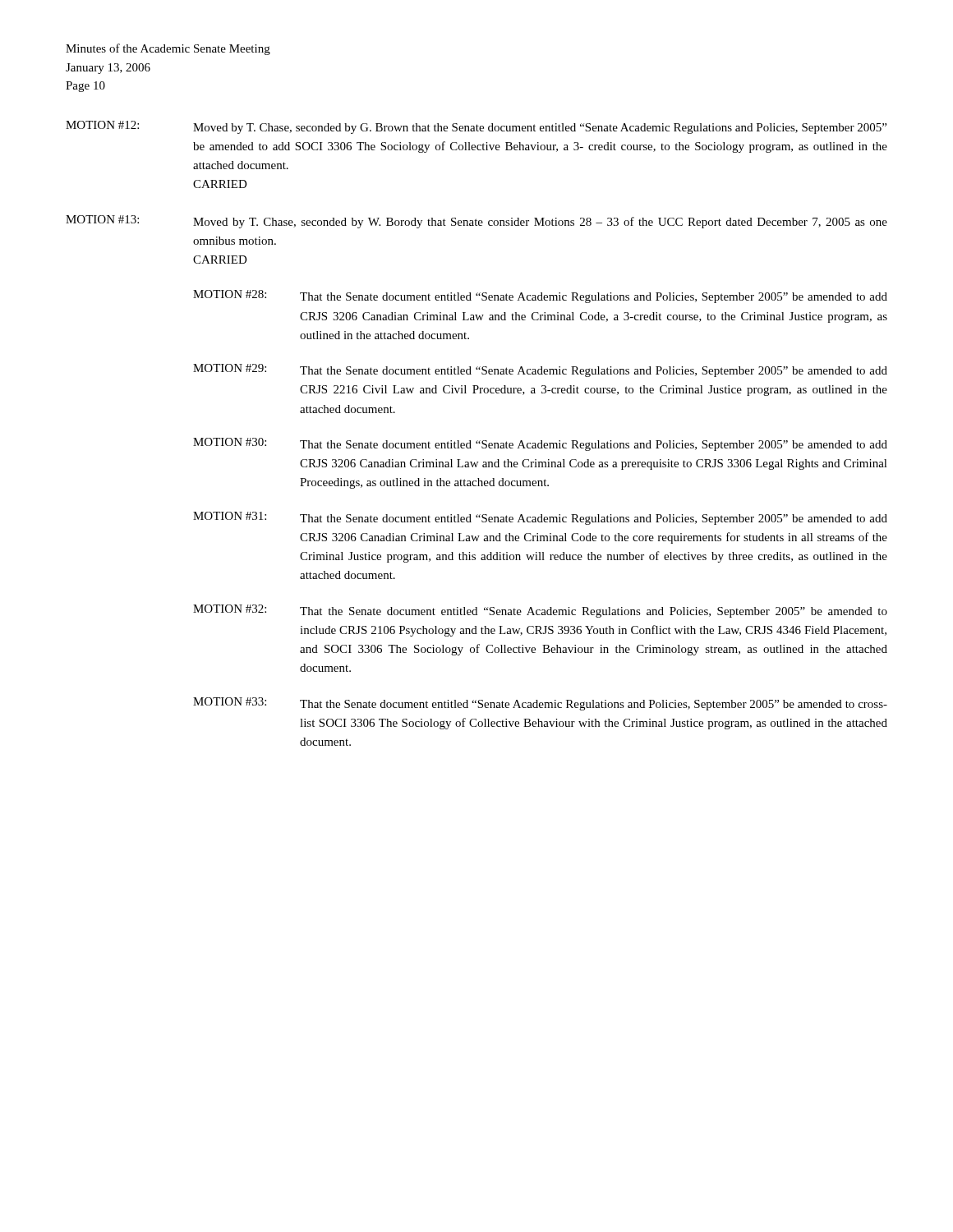Point to the block beginning "MOTION #13: Moved"
This screenshot has height=1232, width=953.
point(476,222)
